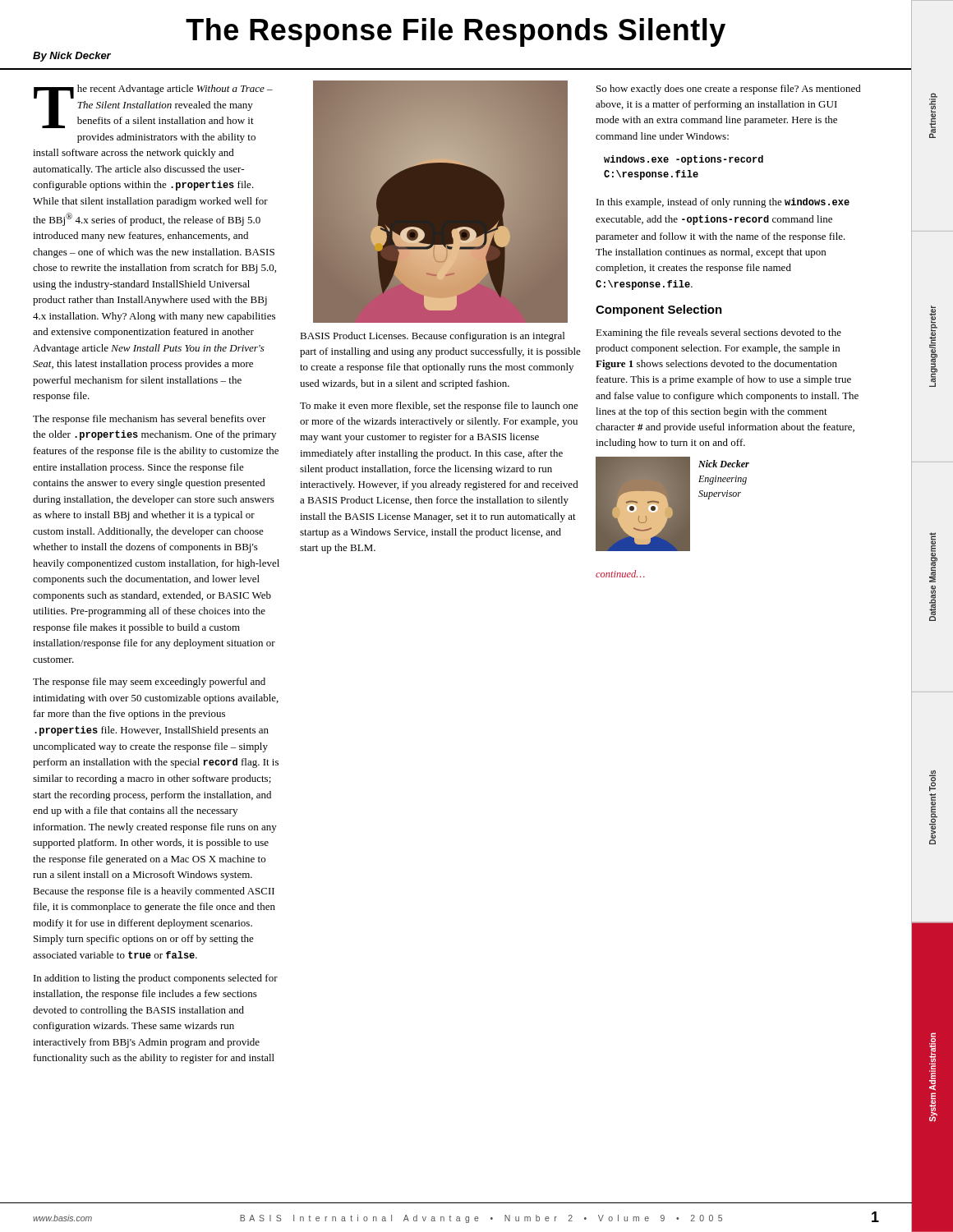This screenshot has width=953, height=1232.
Task: Click the passage that begins "Examining the file reveals several"
Action: pyautogui.click(x=729, y=387)
